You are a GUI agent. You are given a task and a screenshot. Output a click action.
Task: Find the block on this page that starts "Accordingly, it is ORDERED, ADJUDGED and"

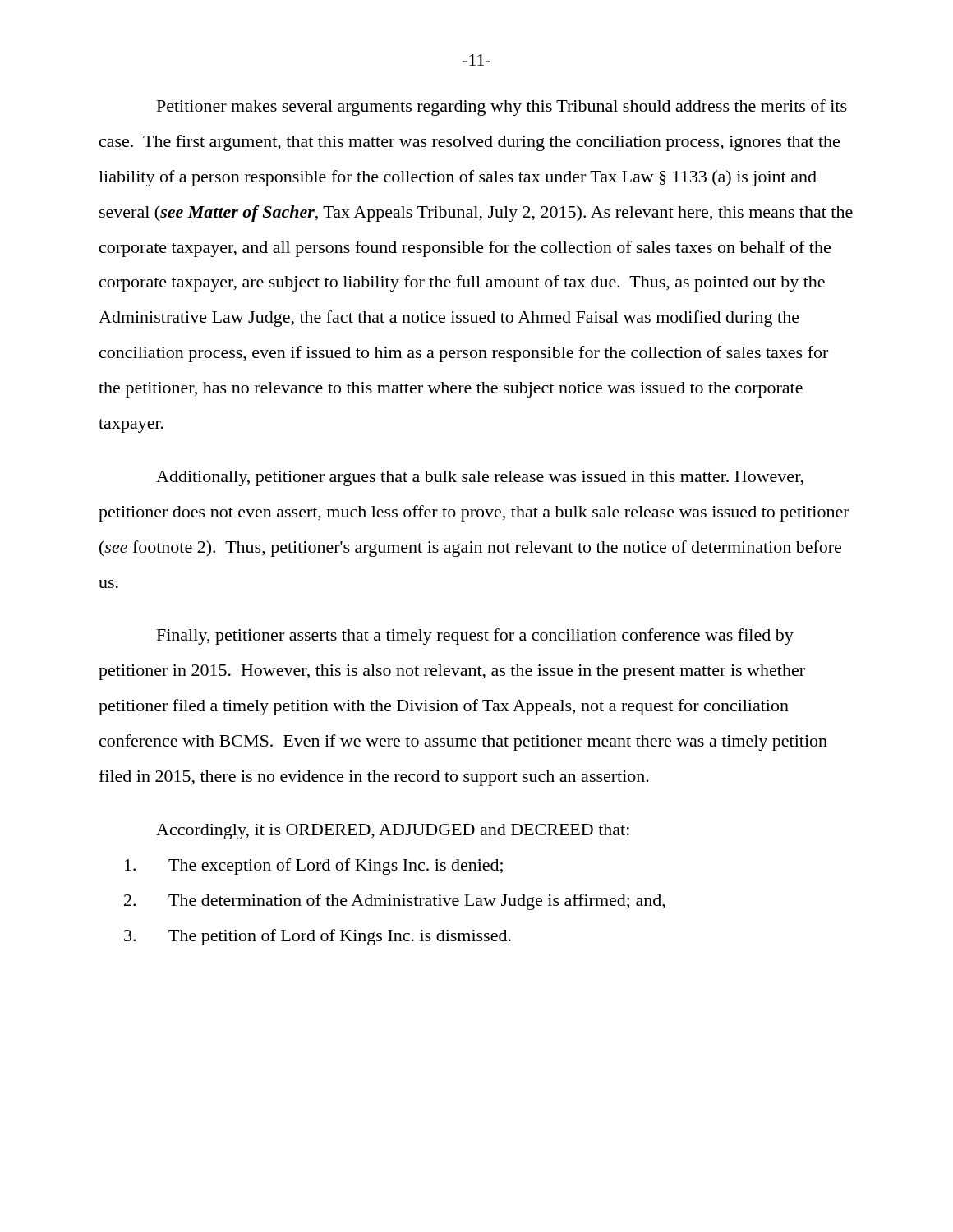click(x=393, y=829)
